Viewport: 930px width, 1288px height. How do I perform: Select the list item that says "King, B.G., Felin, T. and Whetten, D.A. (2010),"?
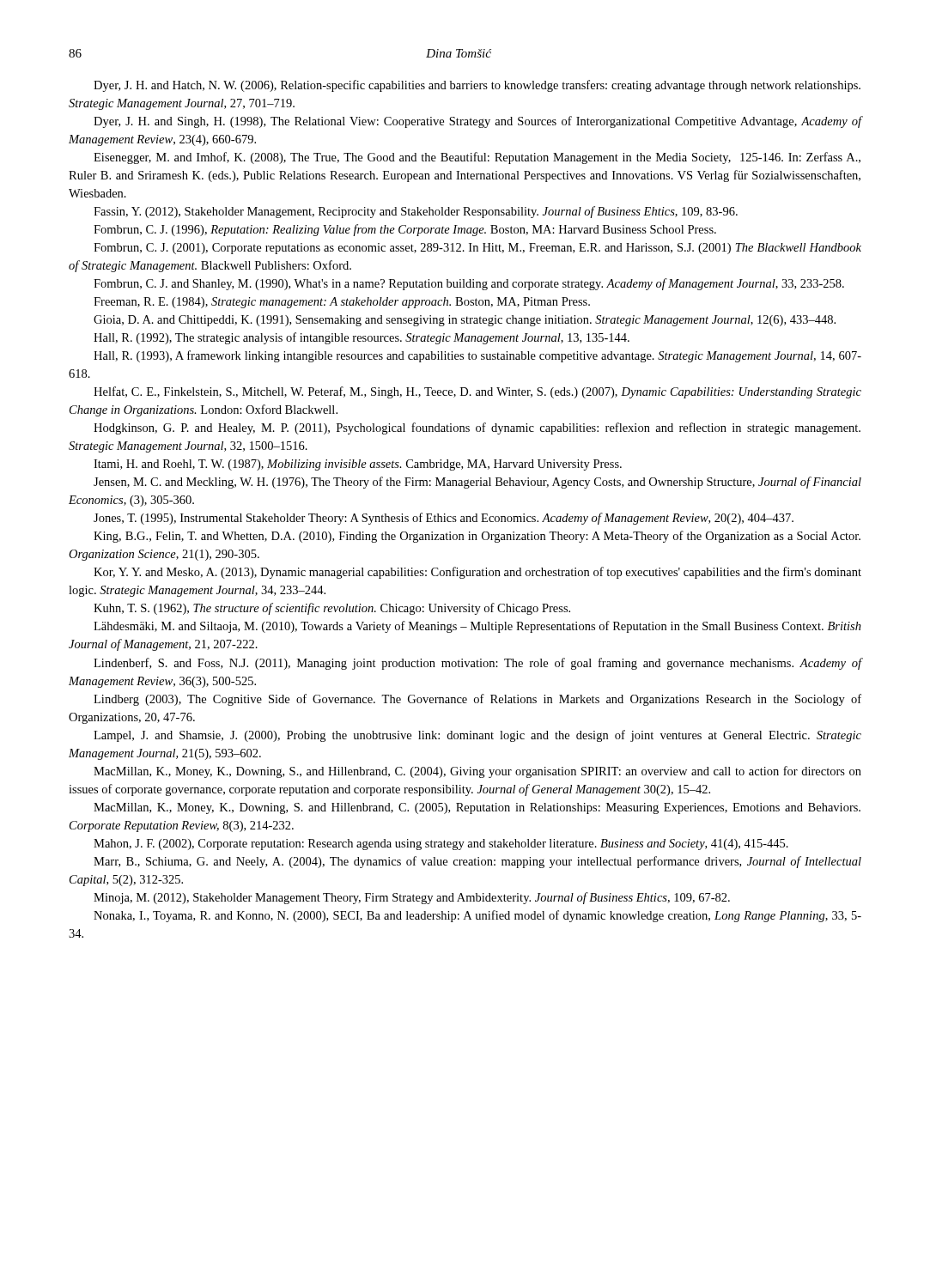465,545
